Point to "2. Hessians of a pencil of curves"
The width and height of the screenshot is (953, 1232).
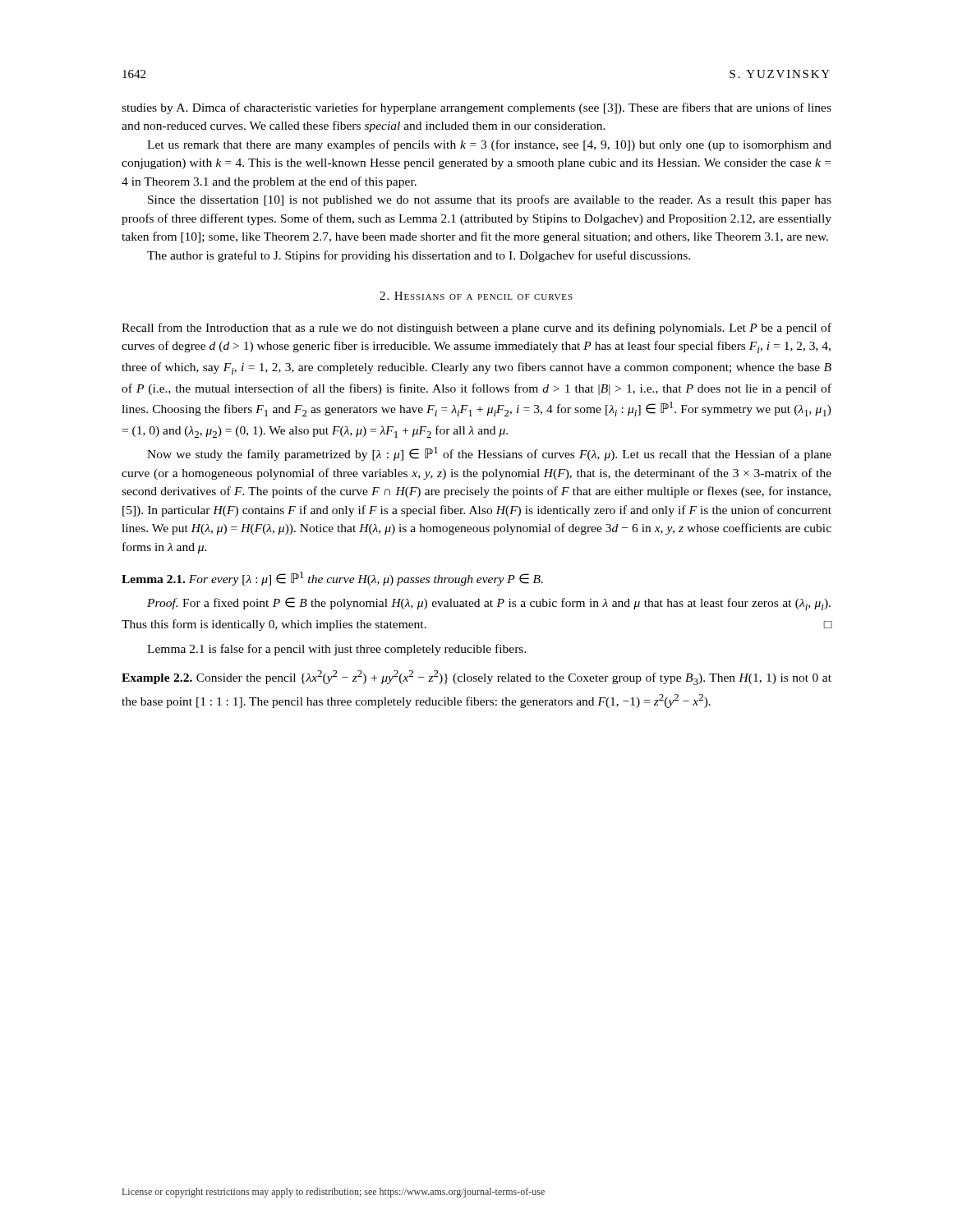476,296
